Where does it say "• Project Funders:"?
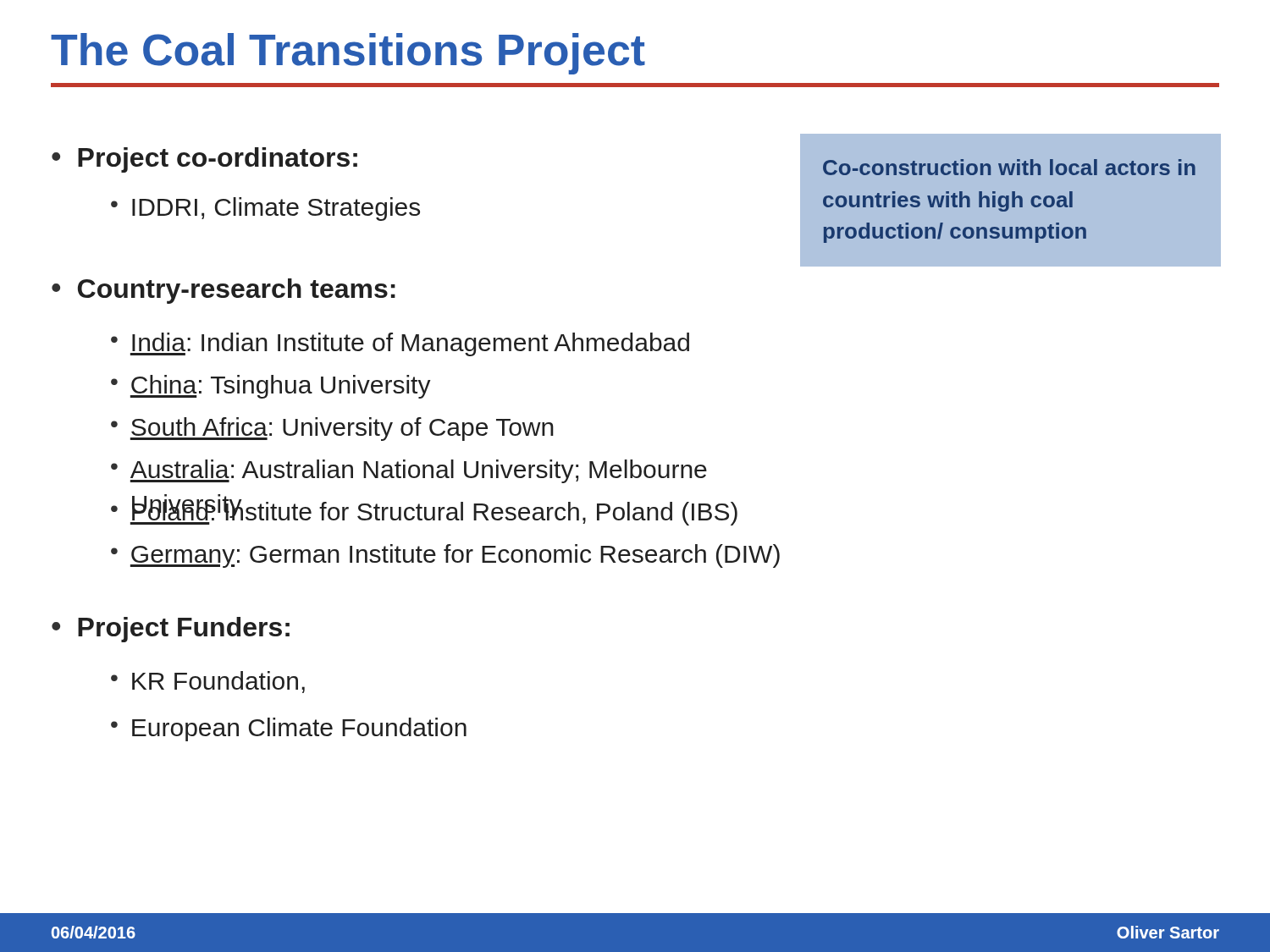Screen dimensions: 952x1270 point(171,628)
